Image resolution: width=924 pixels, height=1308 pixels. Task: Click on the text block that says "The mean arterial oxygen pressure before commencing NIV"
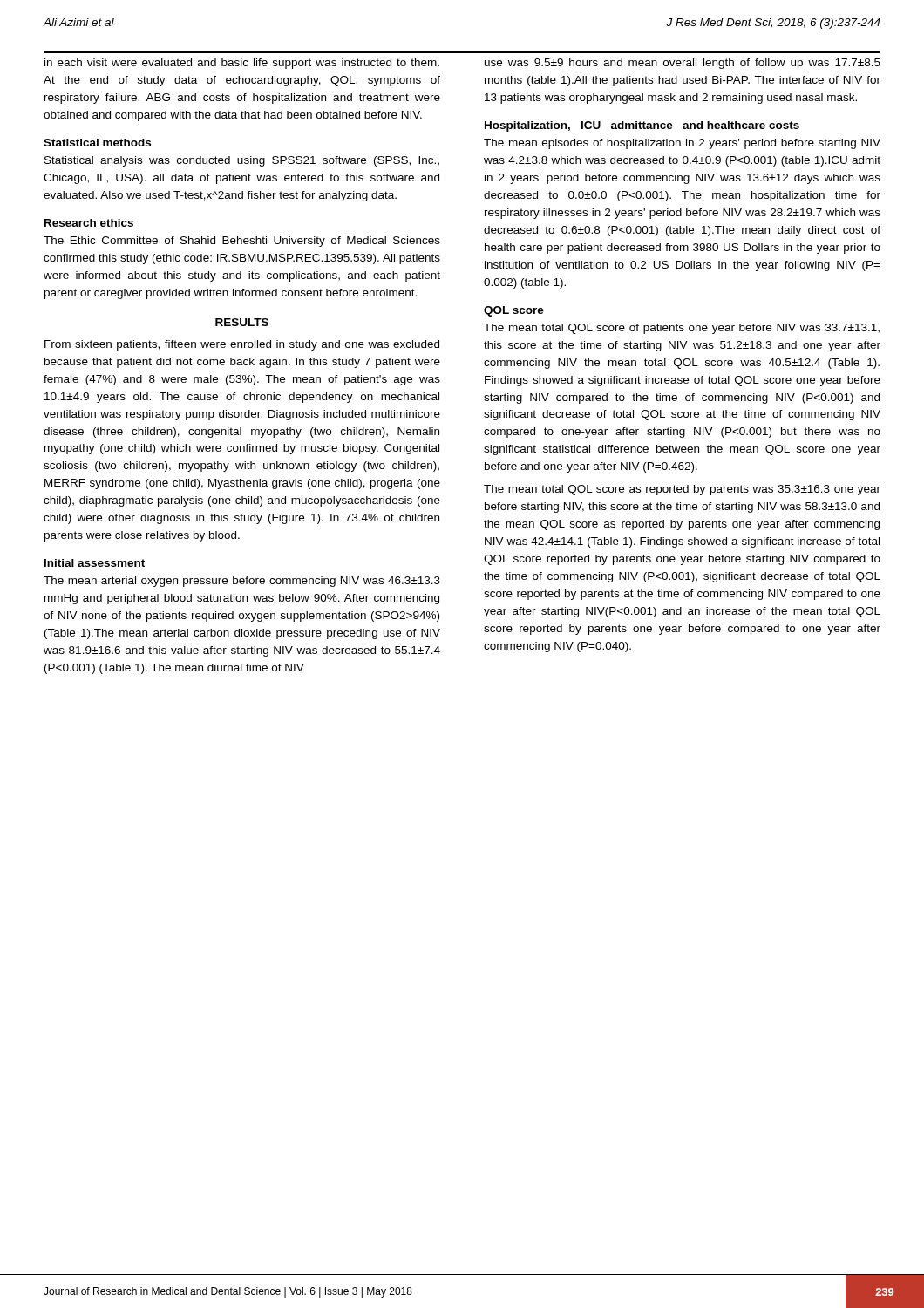242,625
